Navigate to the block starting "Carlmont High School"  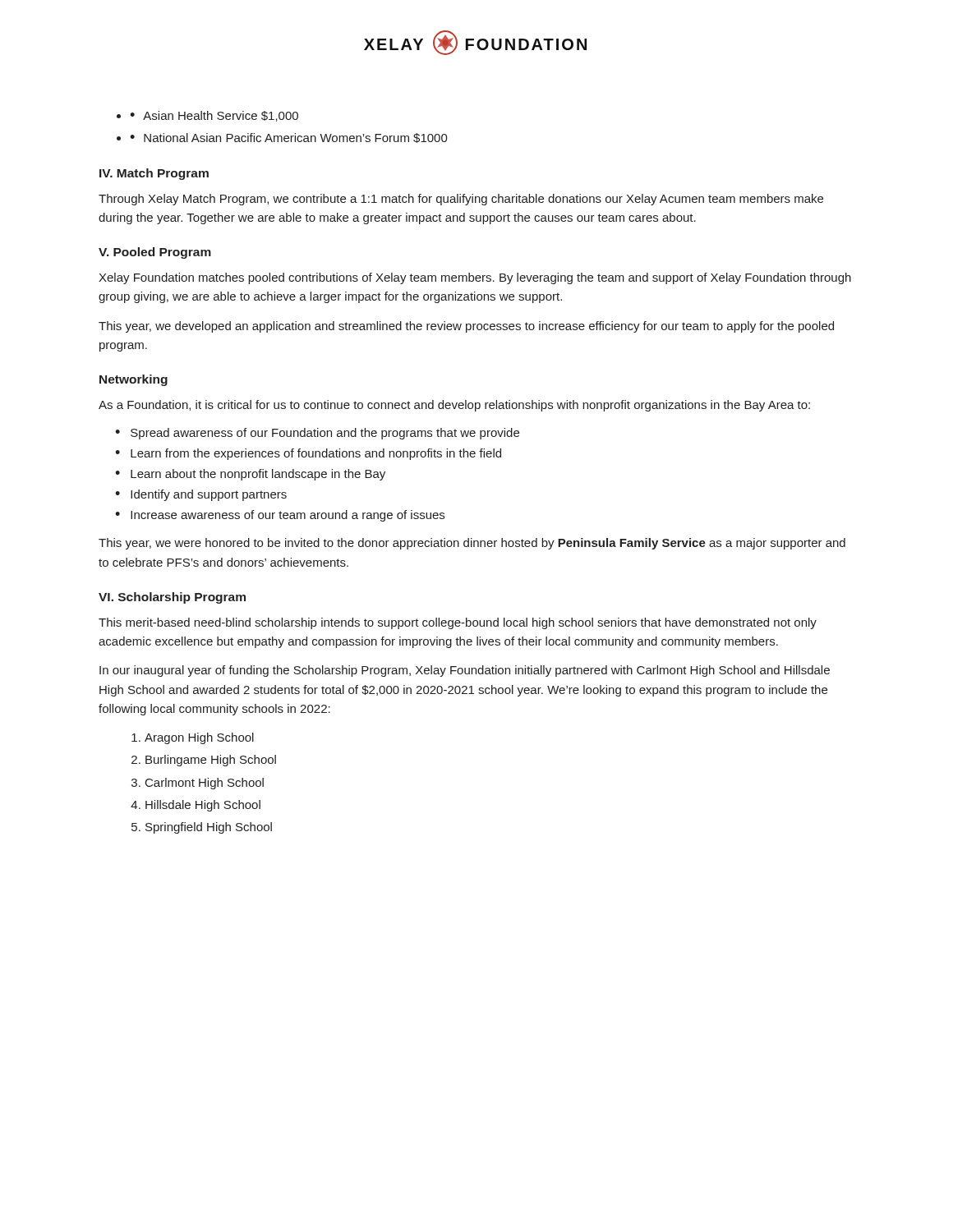[x=205, y=784]
